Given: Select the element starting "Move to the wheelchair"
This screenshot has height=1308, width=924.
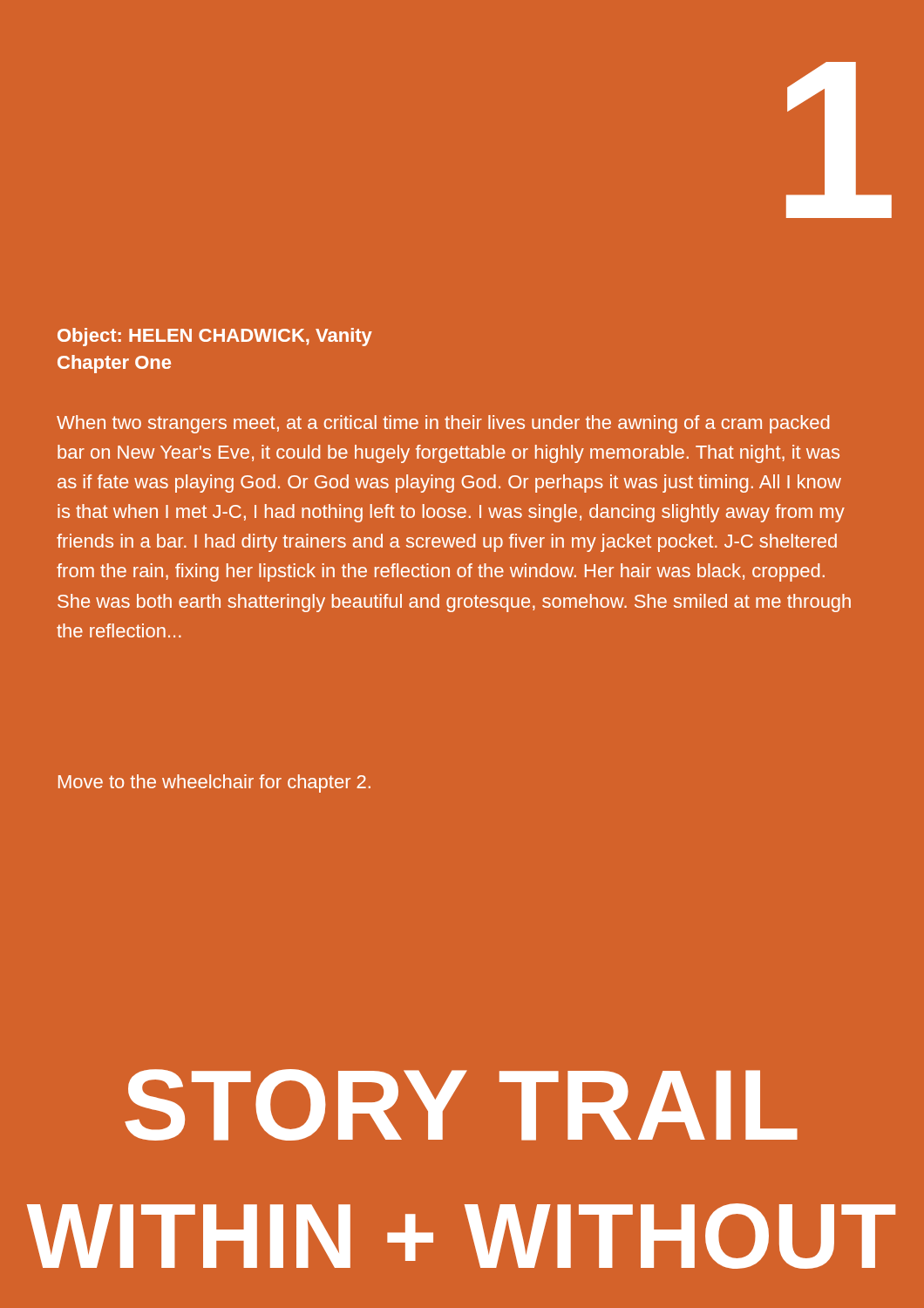Looking at the screenshot, I should pyautogui.click(x=214, y=782).
